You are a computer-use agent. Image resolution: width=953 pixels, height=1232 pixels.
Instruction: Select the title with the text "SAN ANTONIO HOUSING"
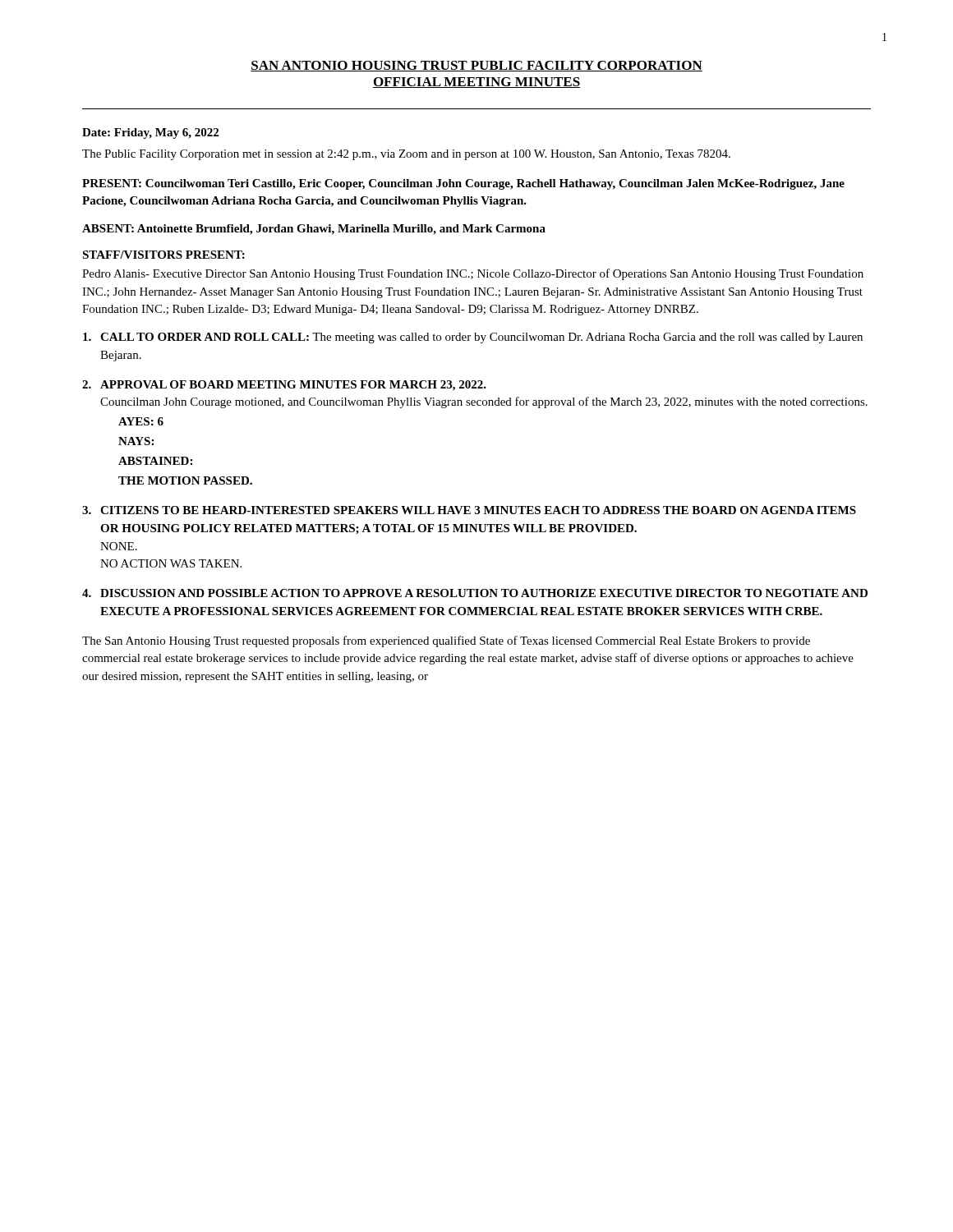pos(476,74)
